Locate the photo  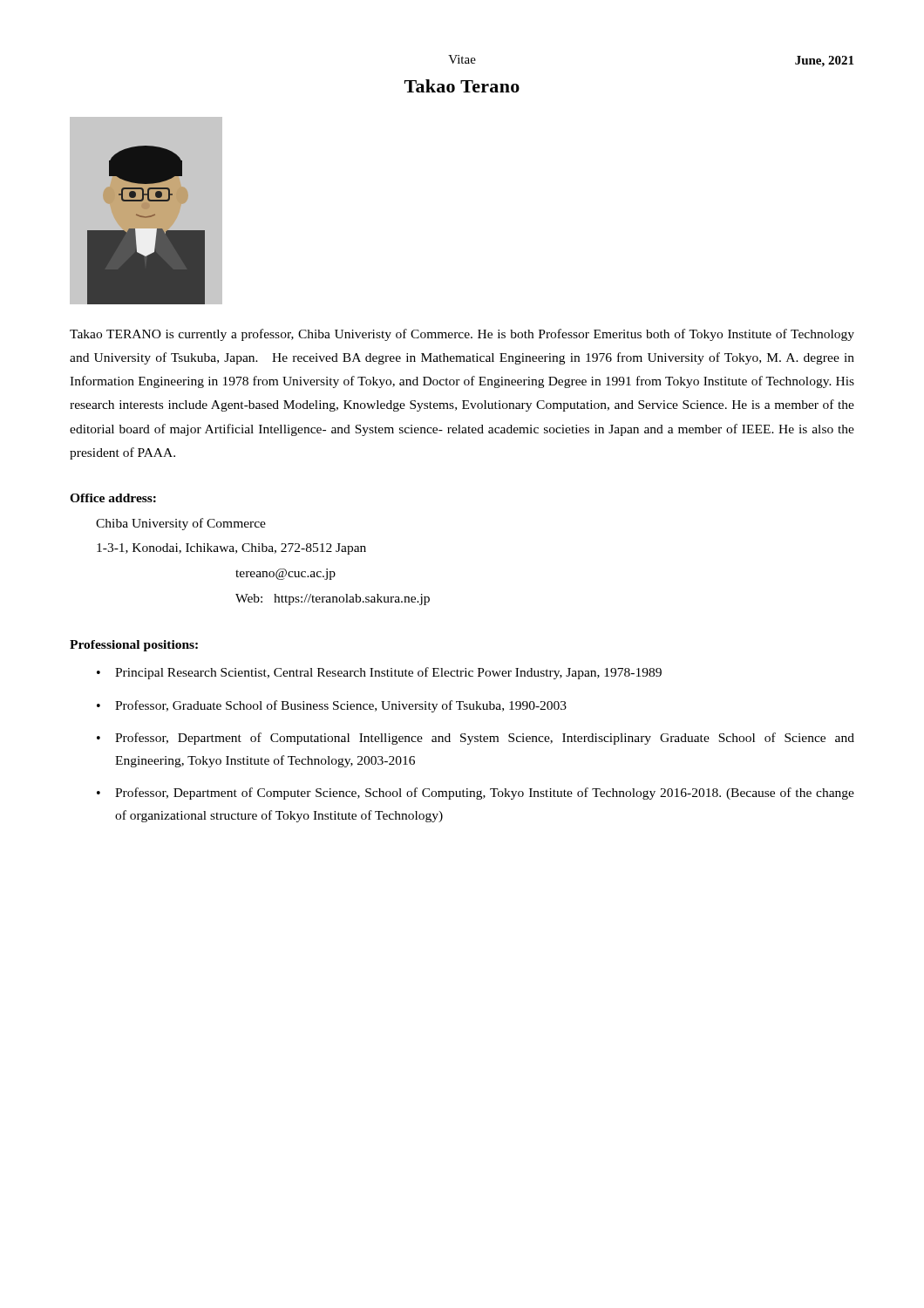(146, 211)
